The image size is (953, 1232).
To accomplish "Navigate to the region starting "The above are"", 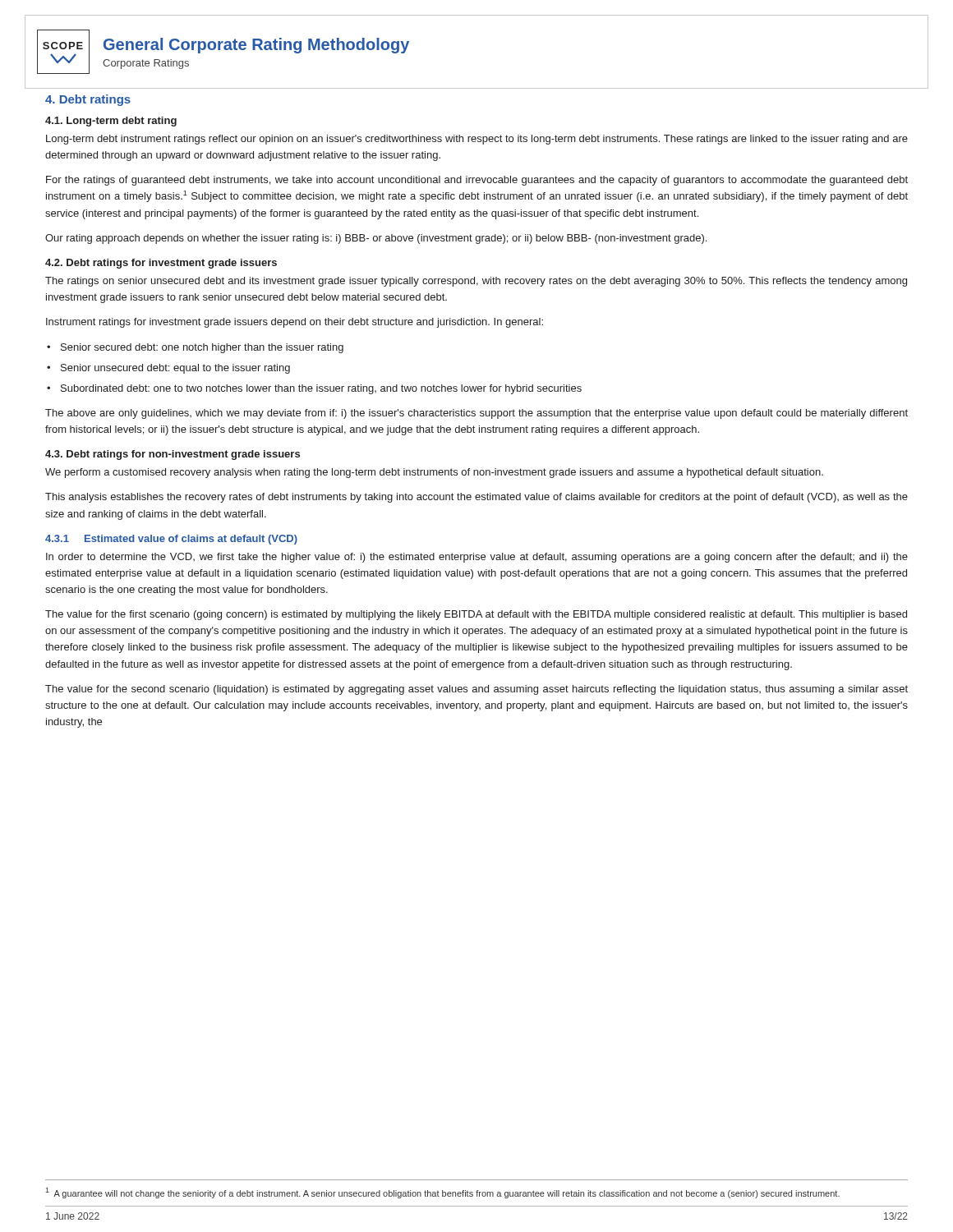I will (x=476, y=421).
